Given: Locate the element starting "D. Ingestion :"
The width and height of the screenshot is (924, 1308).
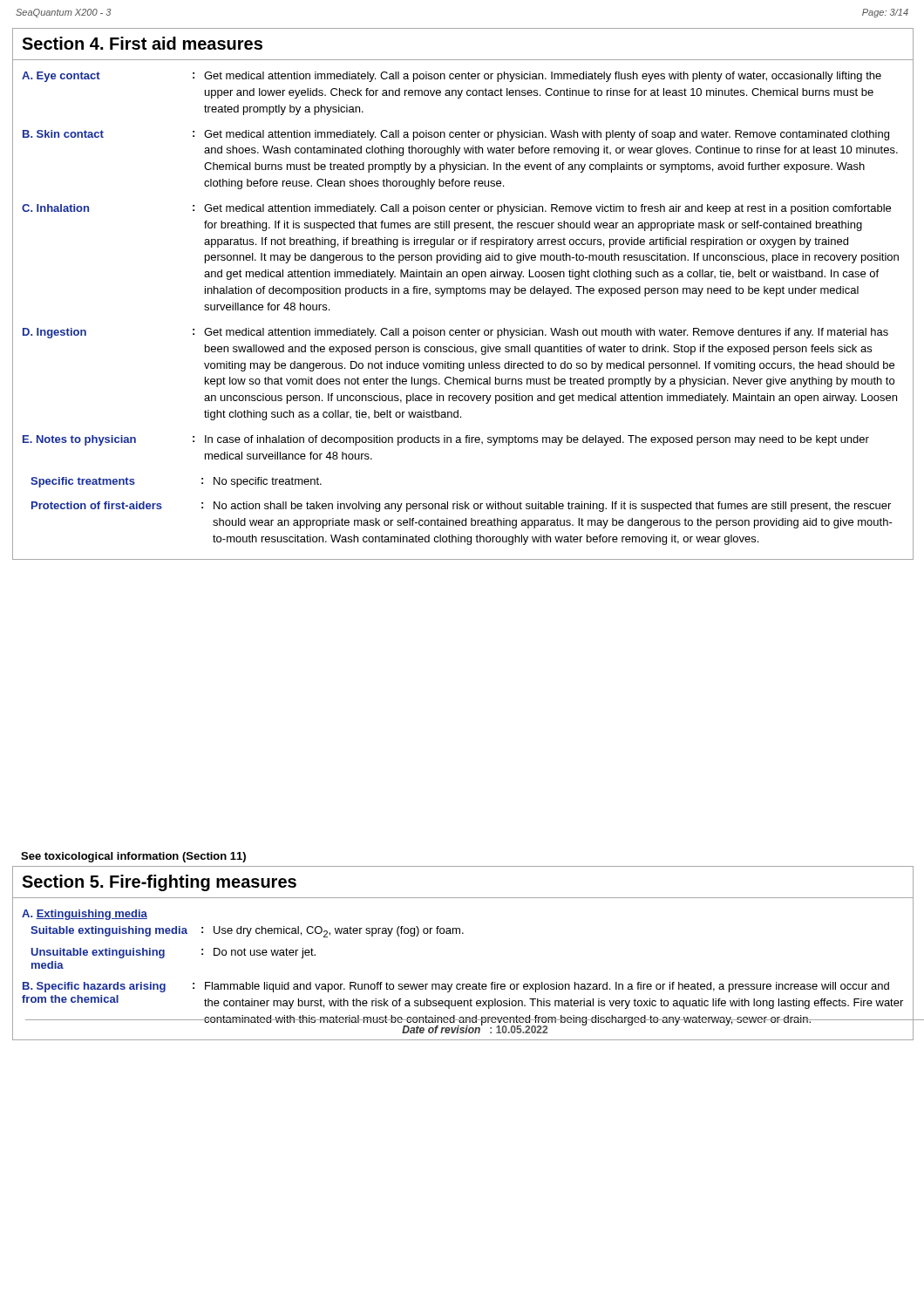Looking at the screenshot, I should point(463,373).
